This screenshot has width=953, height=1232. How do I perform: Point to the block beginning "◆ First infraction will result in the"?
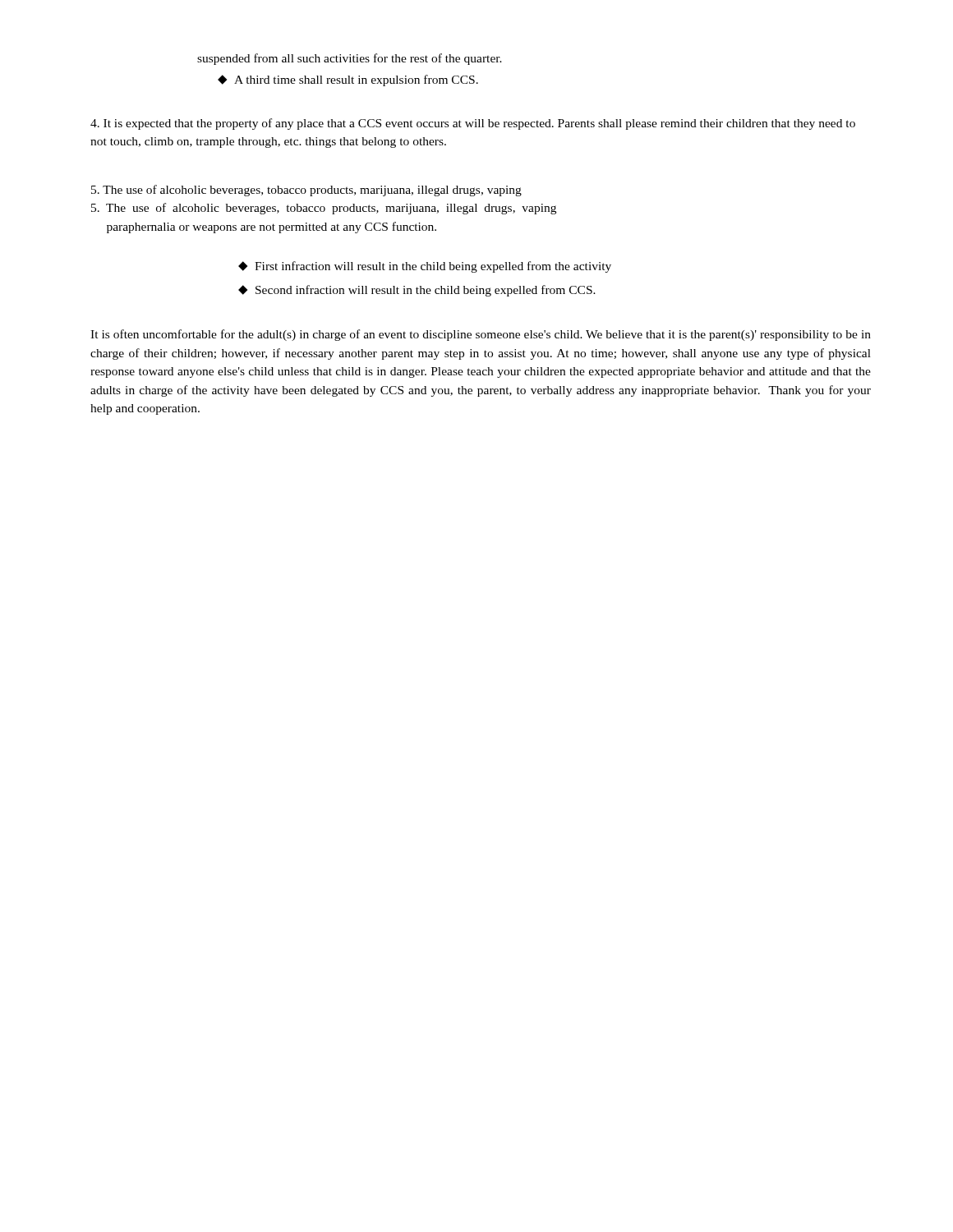pos(555,267)
